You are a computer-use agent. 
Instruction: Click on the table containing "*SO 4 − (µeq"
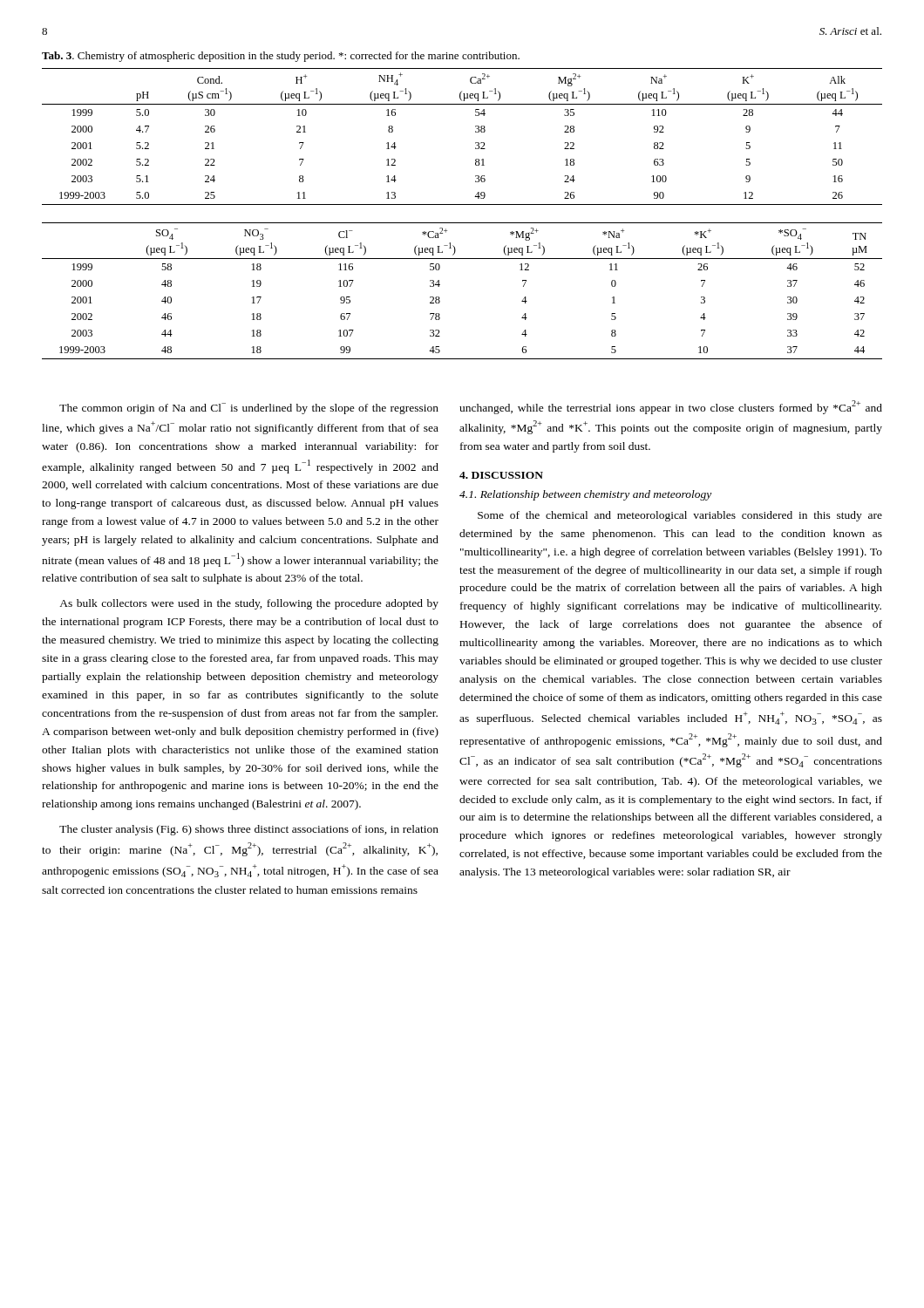click(462, 291)
